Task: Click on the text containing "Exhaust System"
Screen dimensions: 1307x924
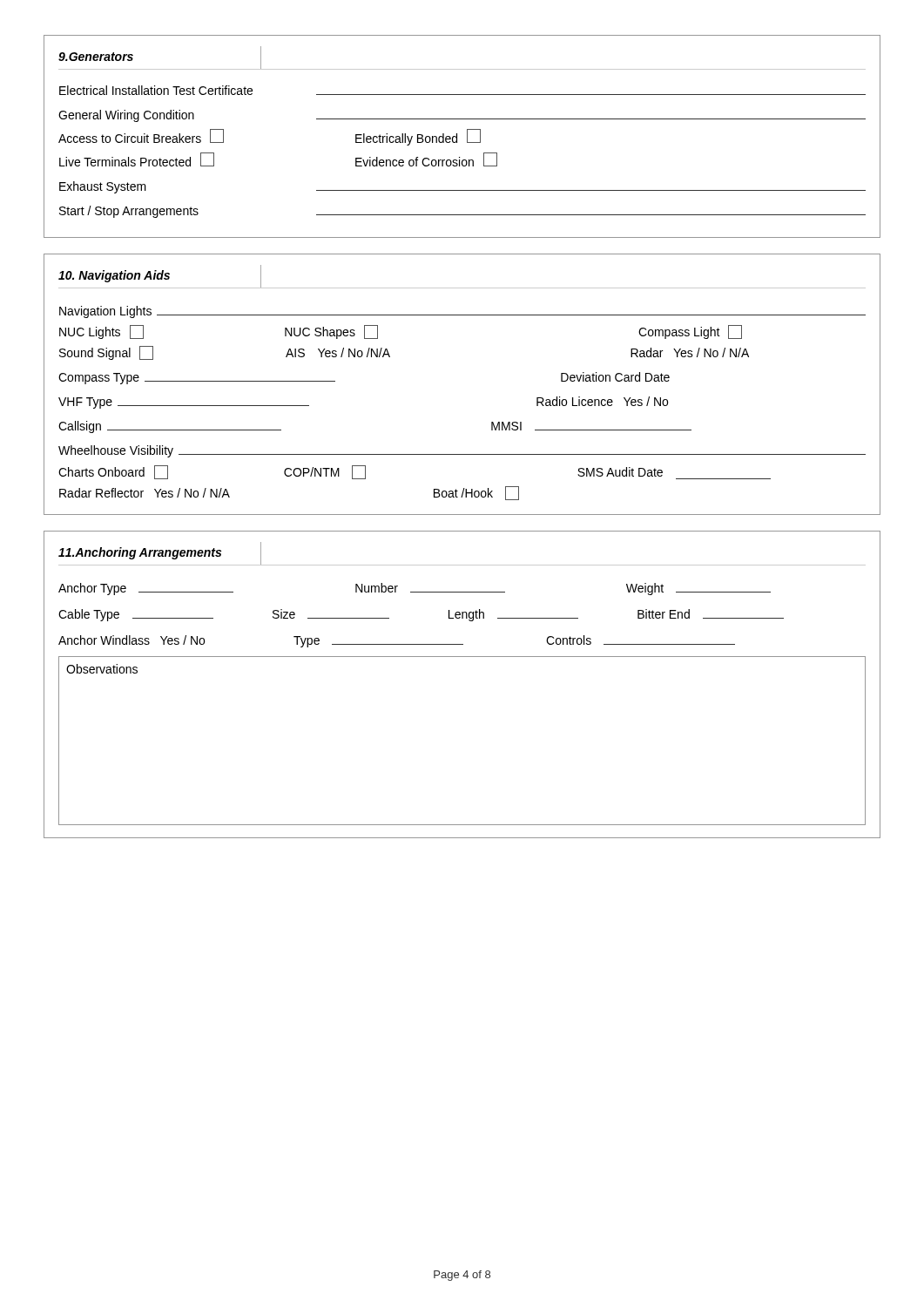Action: pos(462,185)
